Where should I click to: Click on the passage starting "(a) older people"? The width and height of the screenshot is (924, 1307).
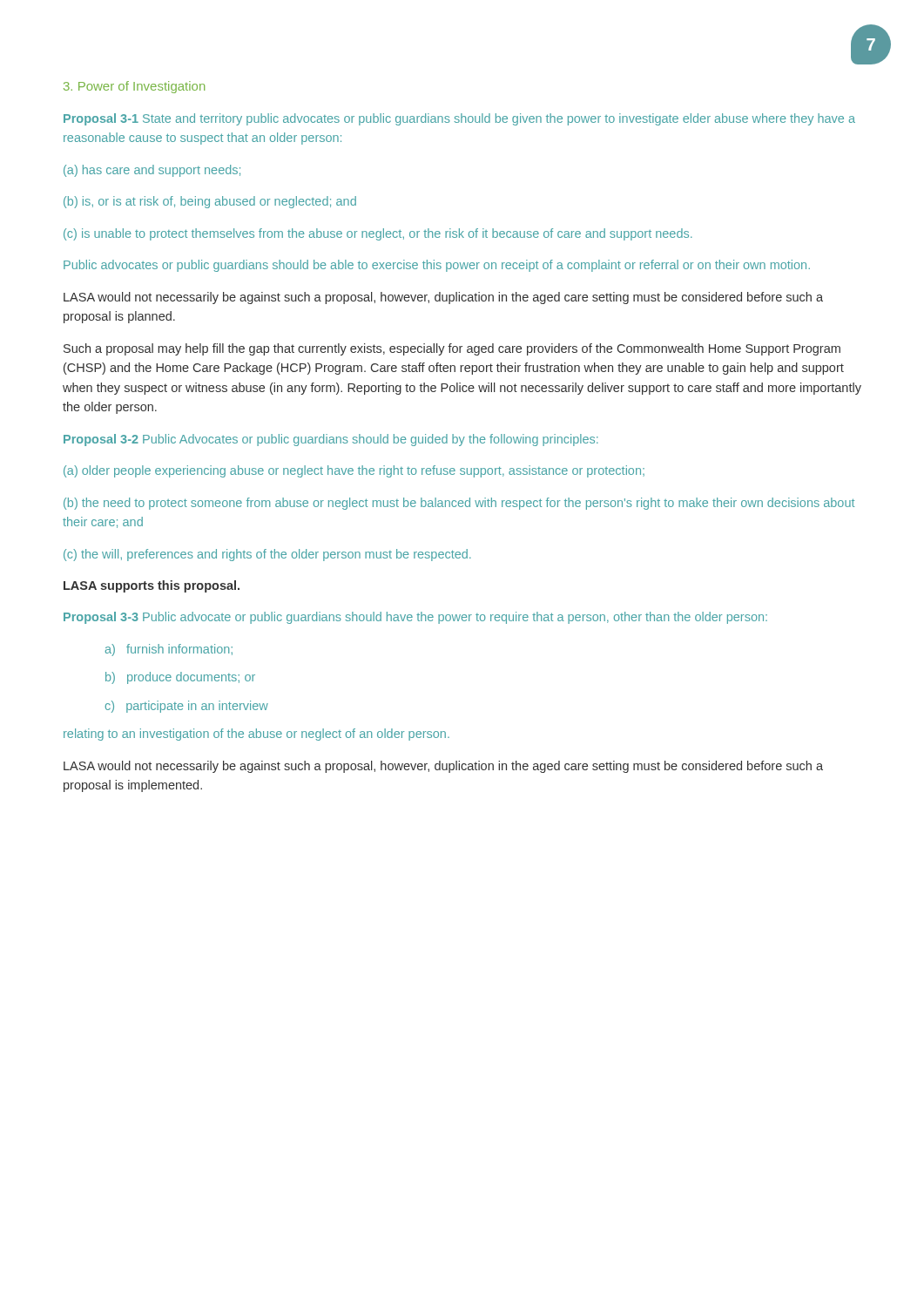click(x=354, y=471)
